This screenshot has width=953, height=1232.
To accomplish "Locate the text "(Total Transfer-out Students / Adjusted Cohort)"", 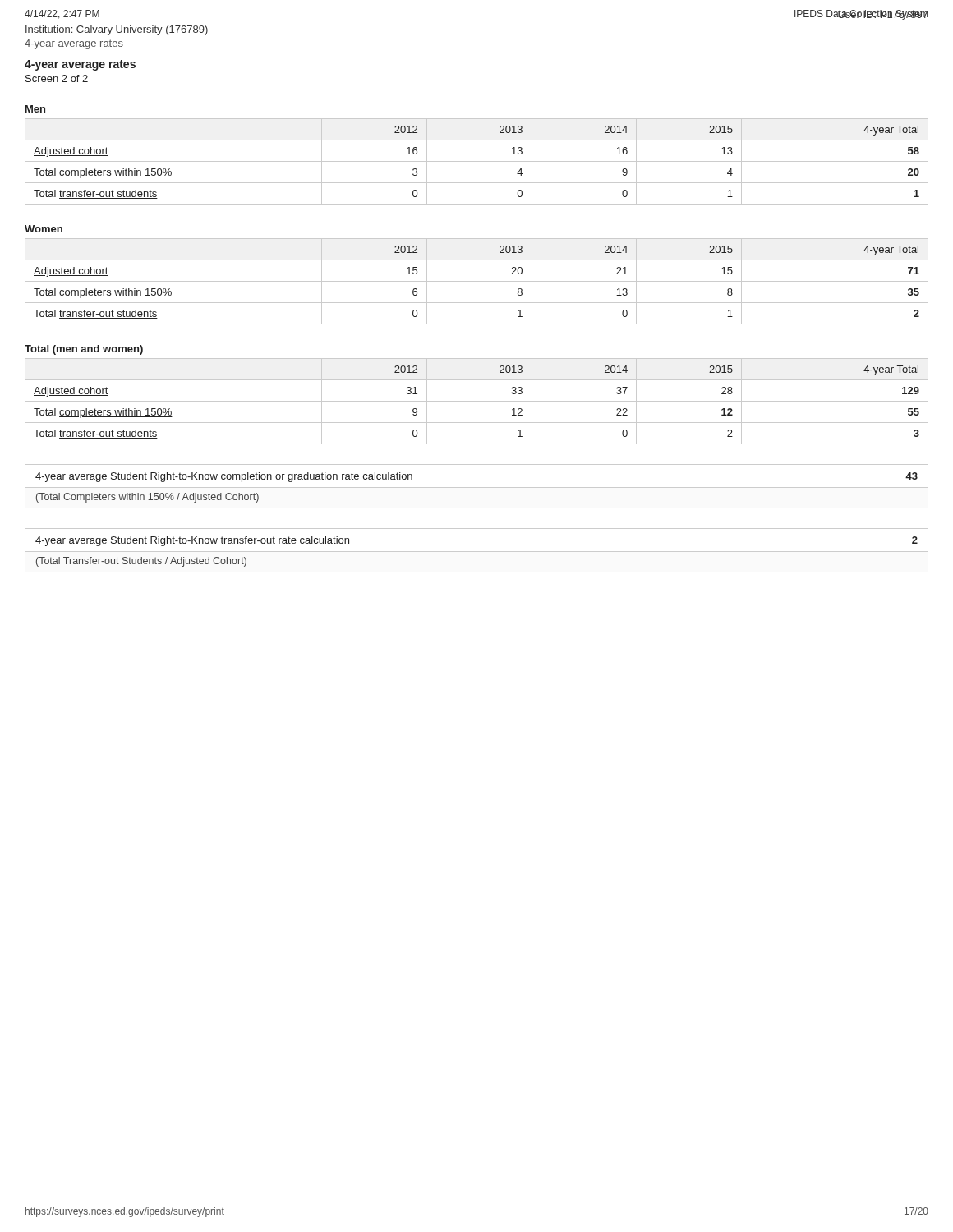I will click(141, 561).
